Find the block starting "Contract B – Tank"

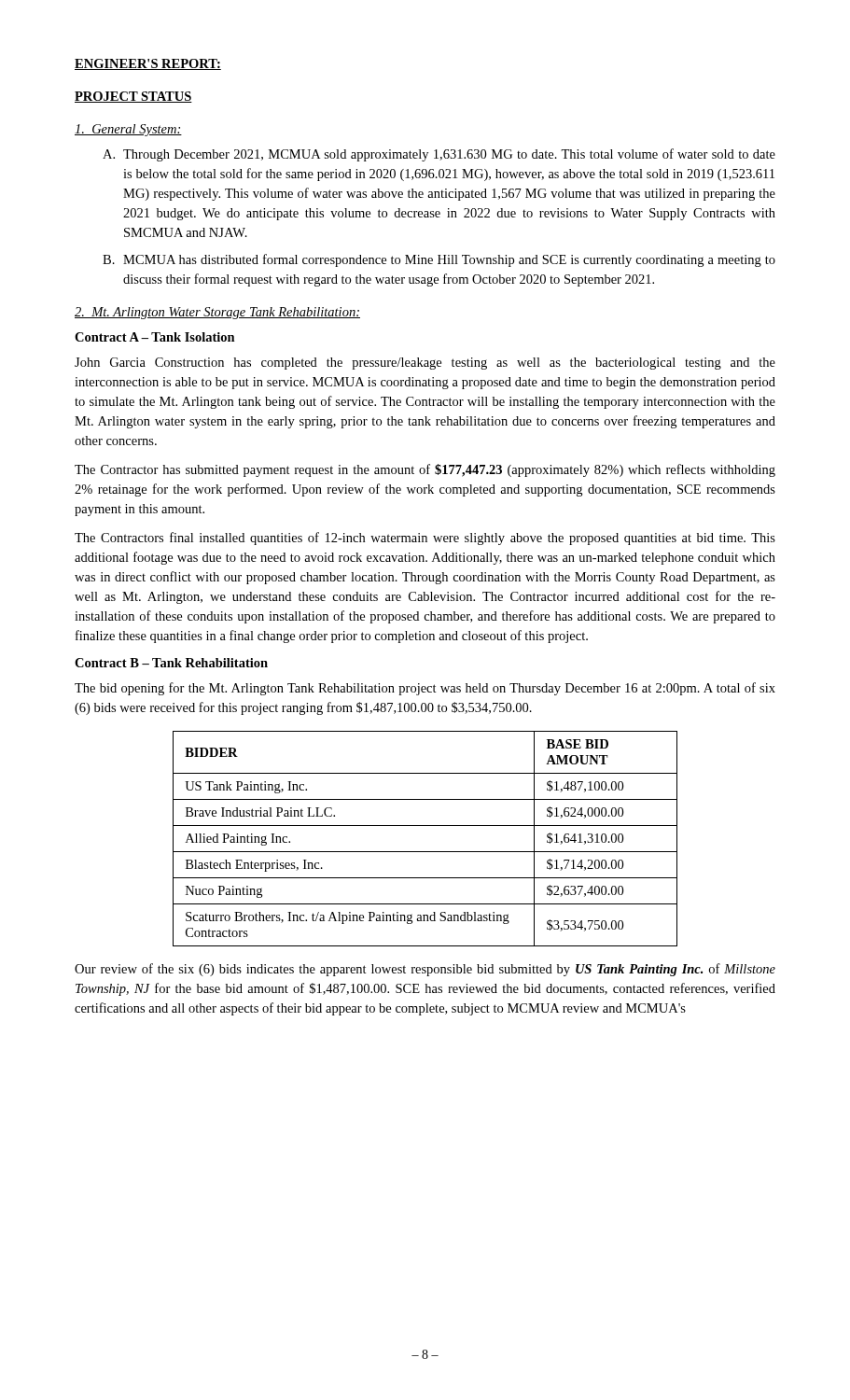(171, 663)
